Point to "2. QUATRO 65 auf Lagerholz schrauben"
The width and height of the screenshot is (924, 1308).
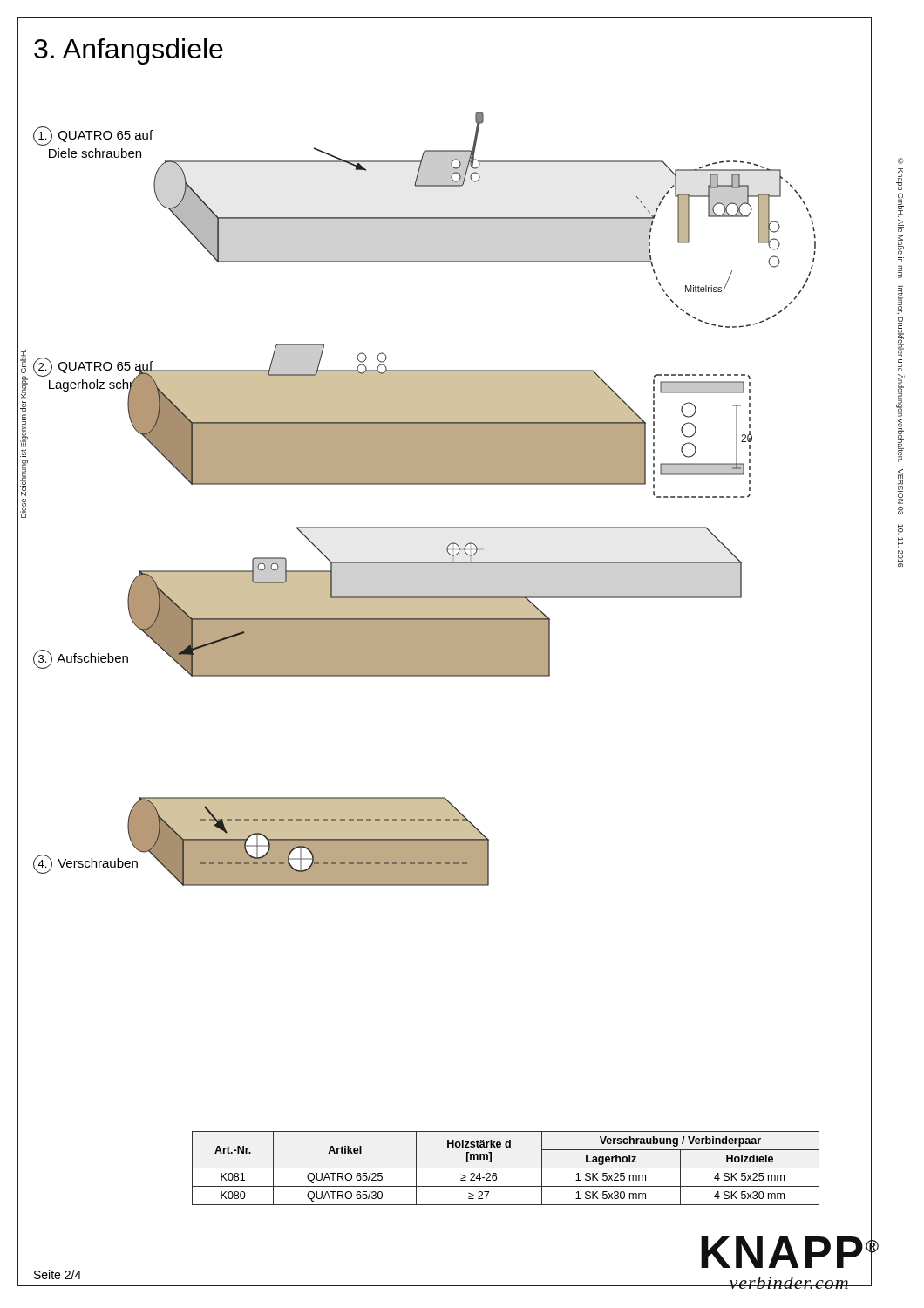point(101,374)
